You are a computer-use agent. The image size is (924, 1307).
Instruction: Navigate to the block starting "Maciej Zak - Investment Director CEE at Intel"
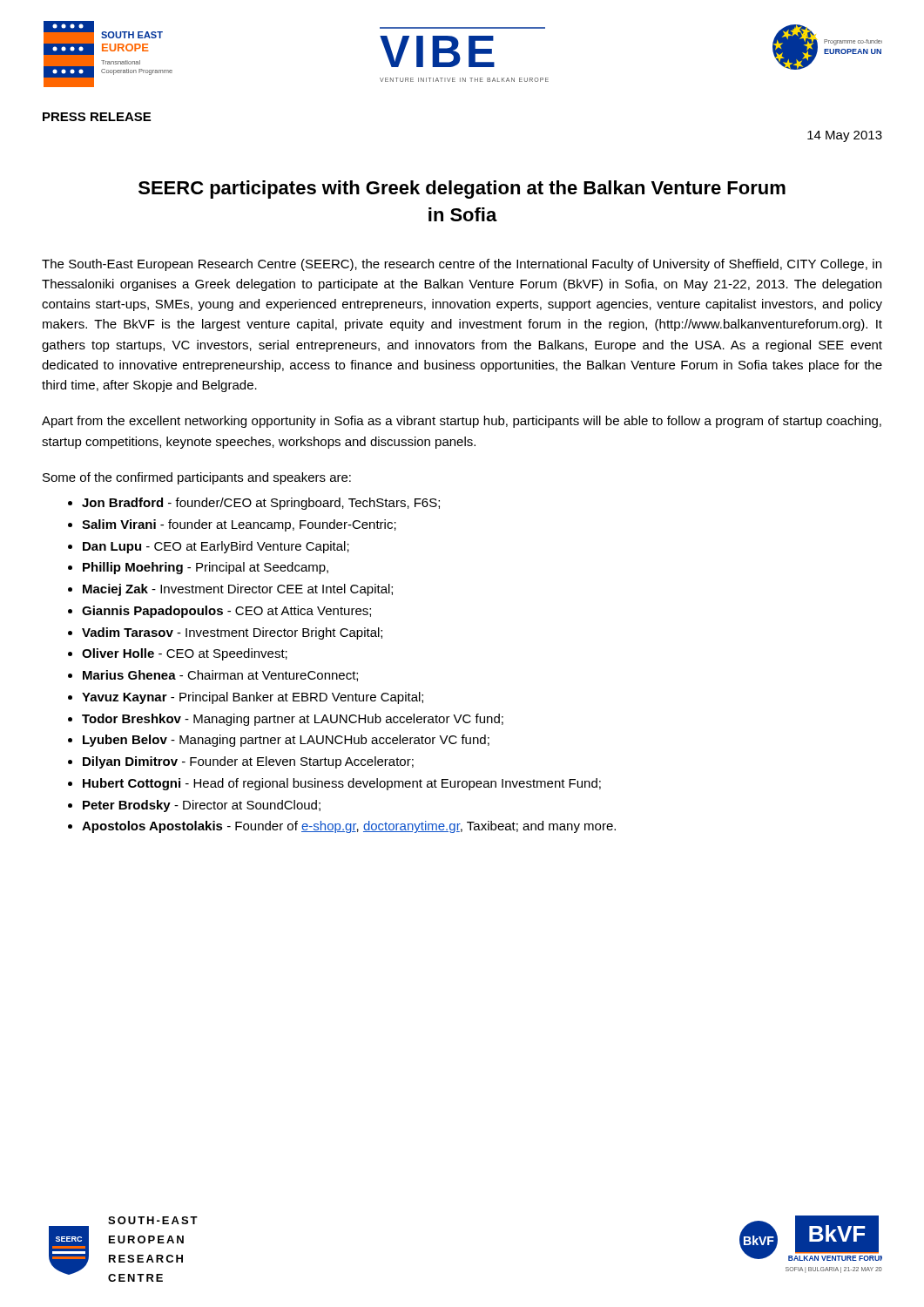point(238,589)
